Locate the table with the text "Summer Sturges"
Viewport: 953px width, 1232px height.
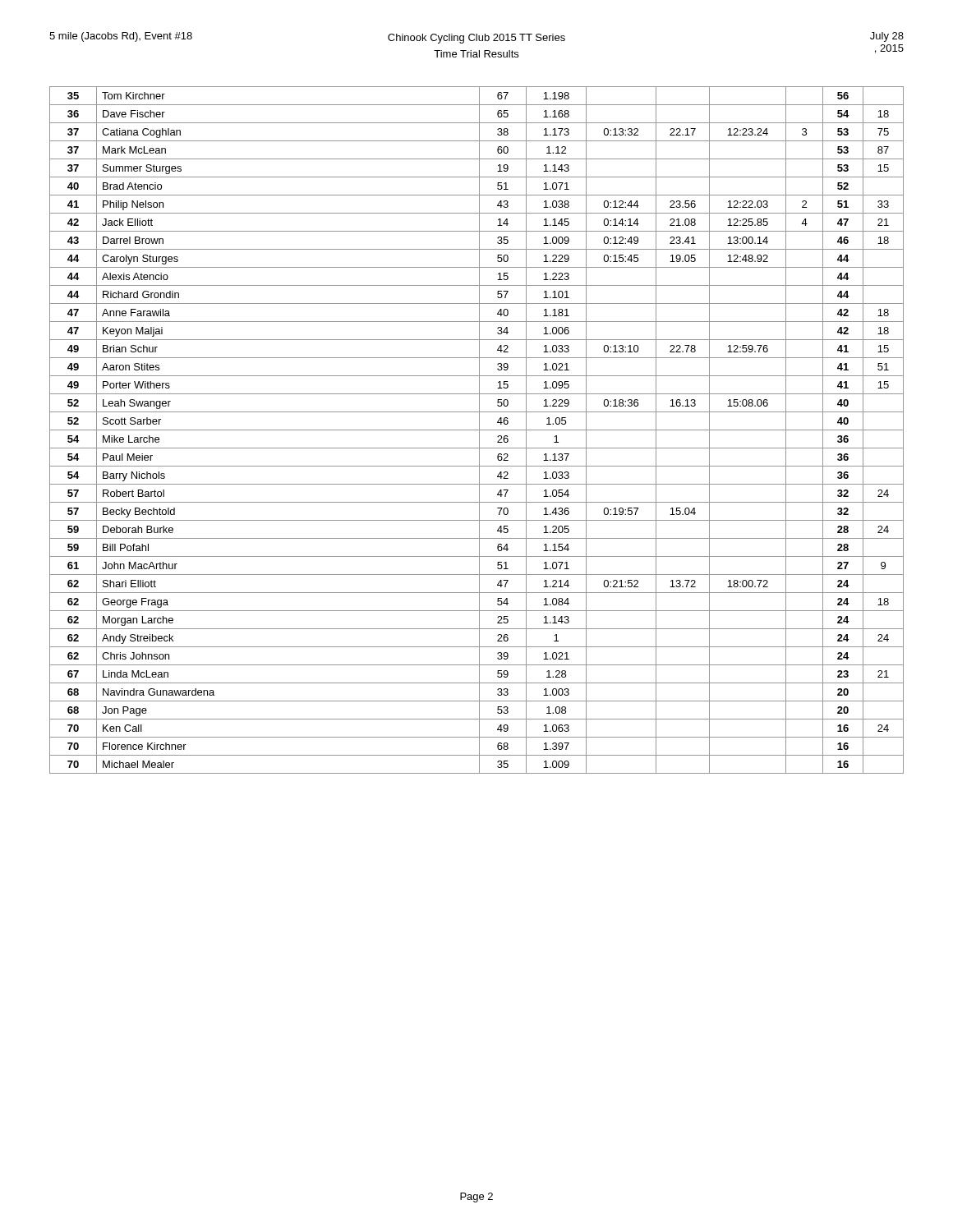click(476, 430)
